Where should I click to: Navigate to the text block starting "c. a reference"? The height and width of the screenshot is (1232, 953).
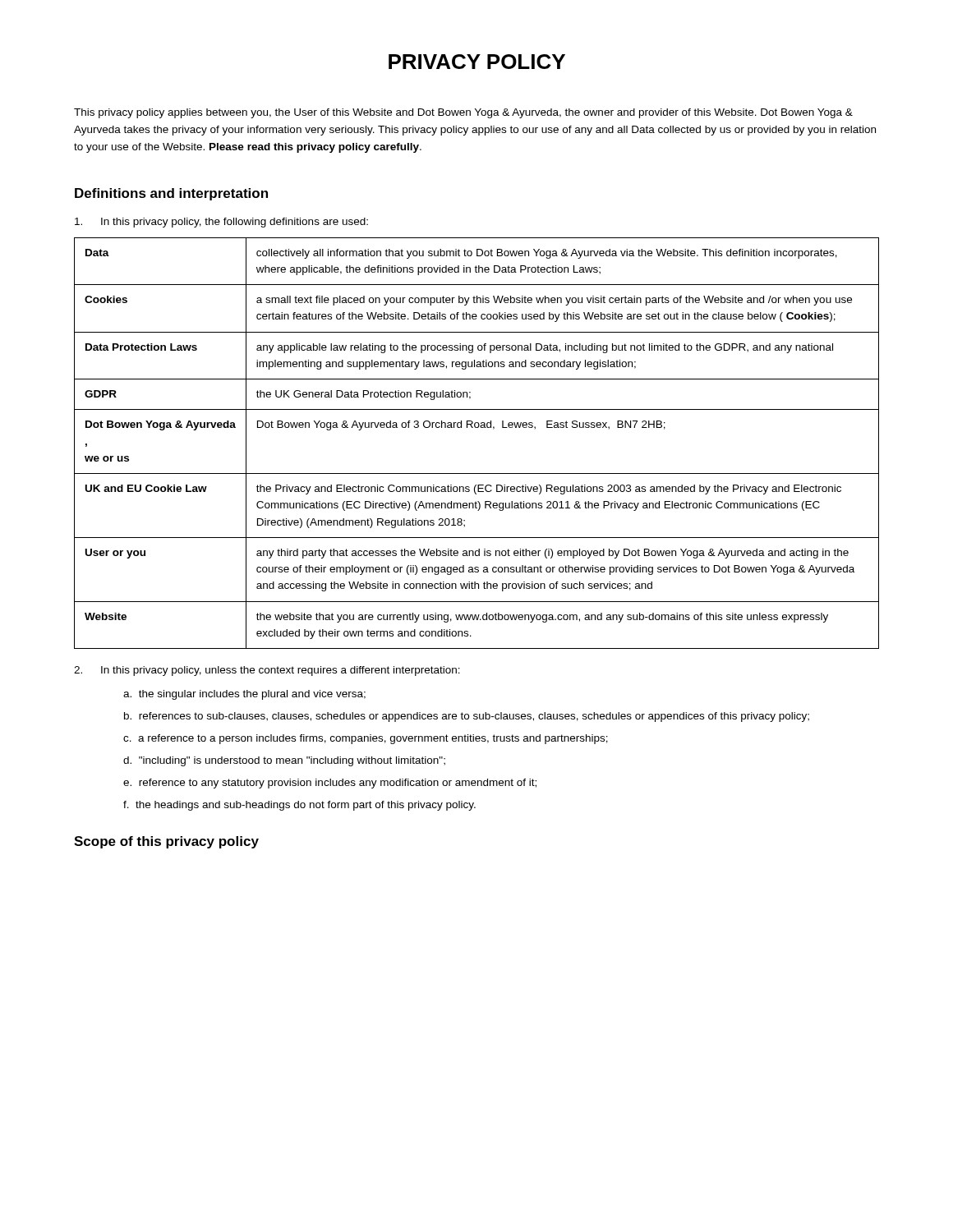(366, 738)
